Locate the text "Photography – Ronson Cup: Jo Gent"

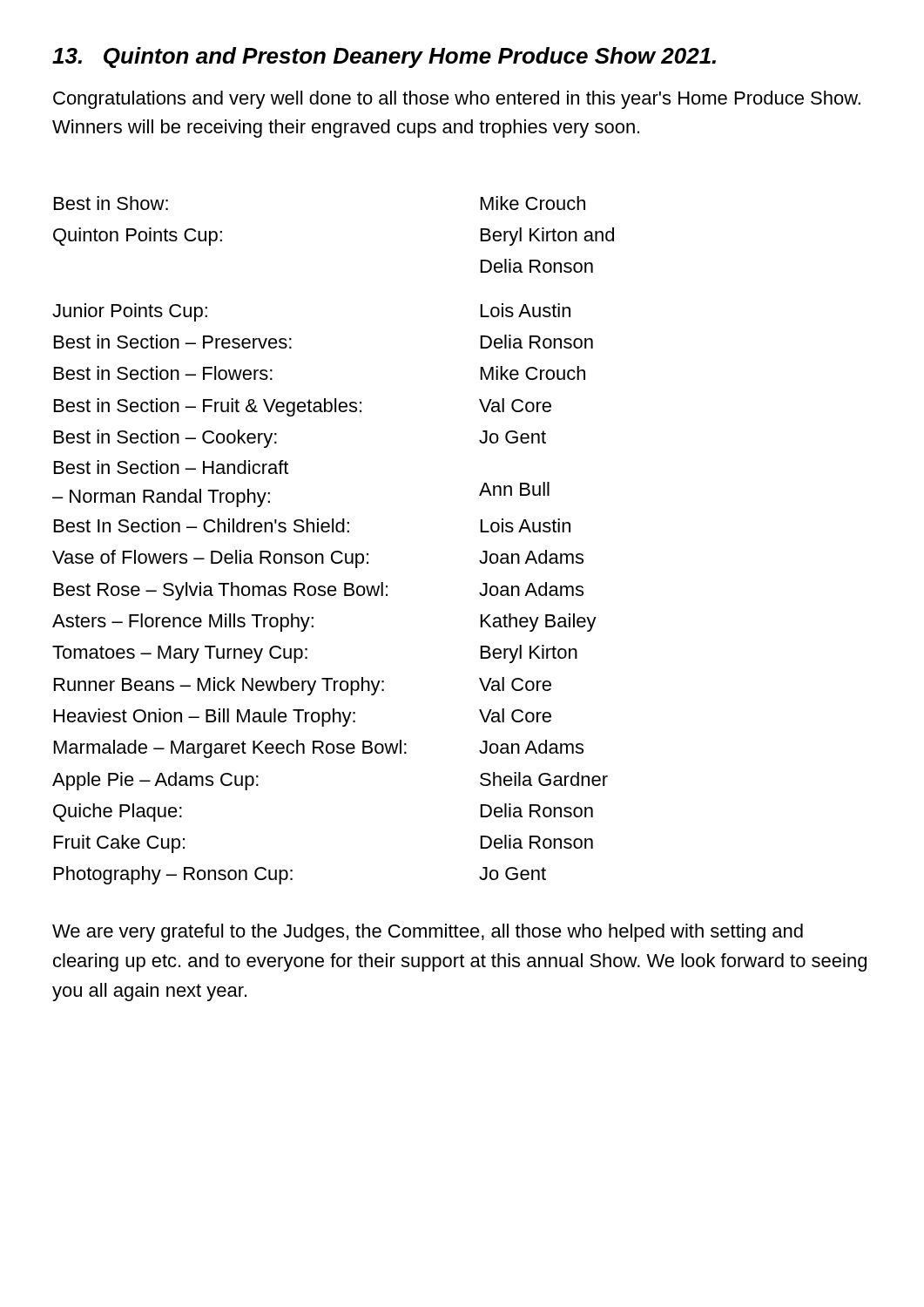[189, 874]
